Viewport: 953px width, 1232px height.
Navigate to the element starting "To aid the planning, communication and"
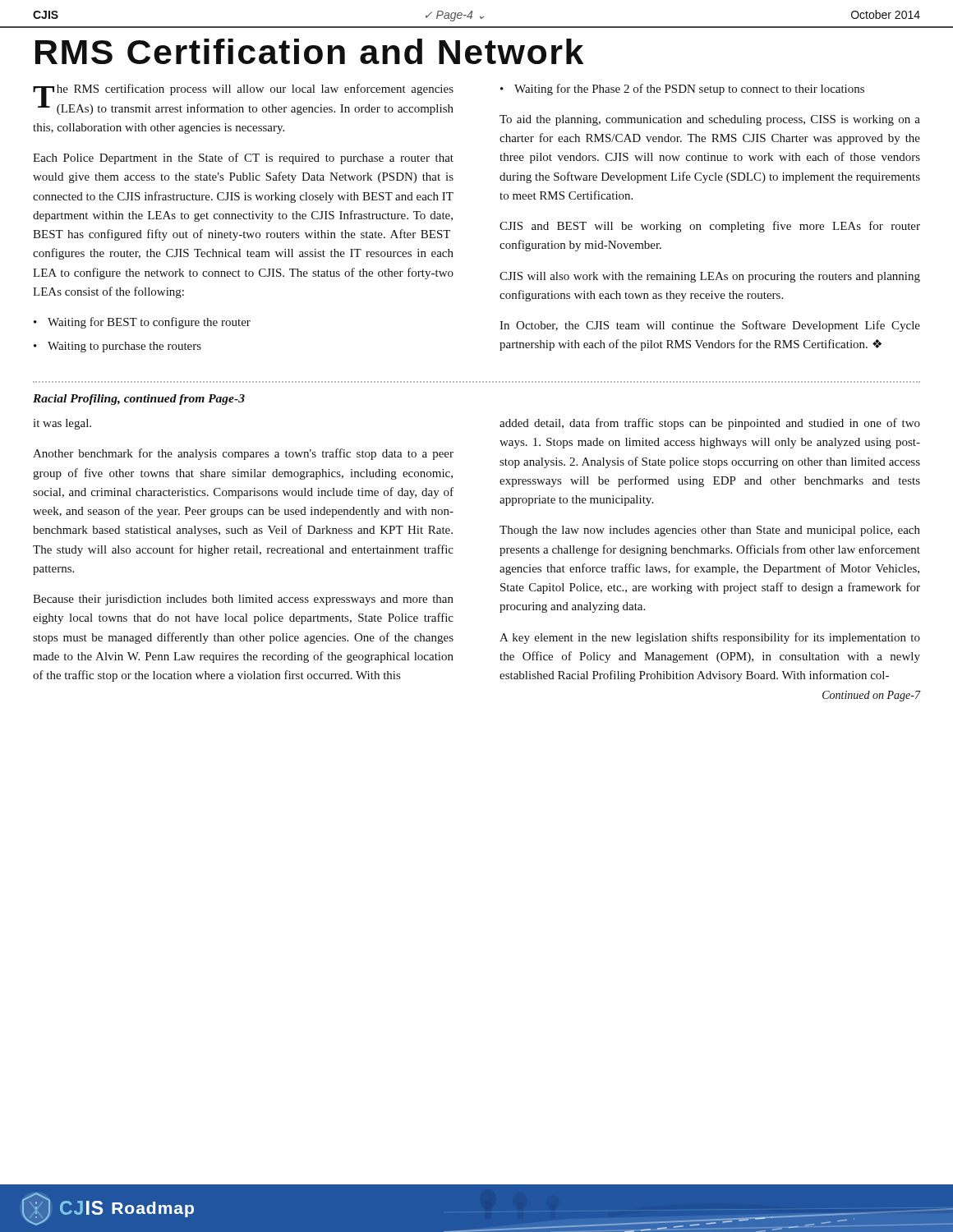pyautogui.click(x=710, y=157)
